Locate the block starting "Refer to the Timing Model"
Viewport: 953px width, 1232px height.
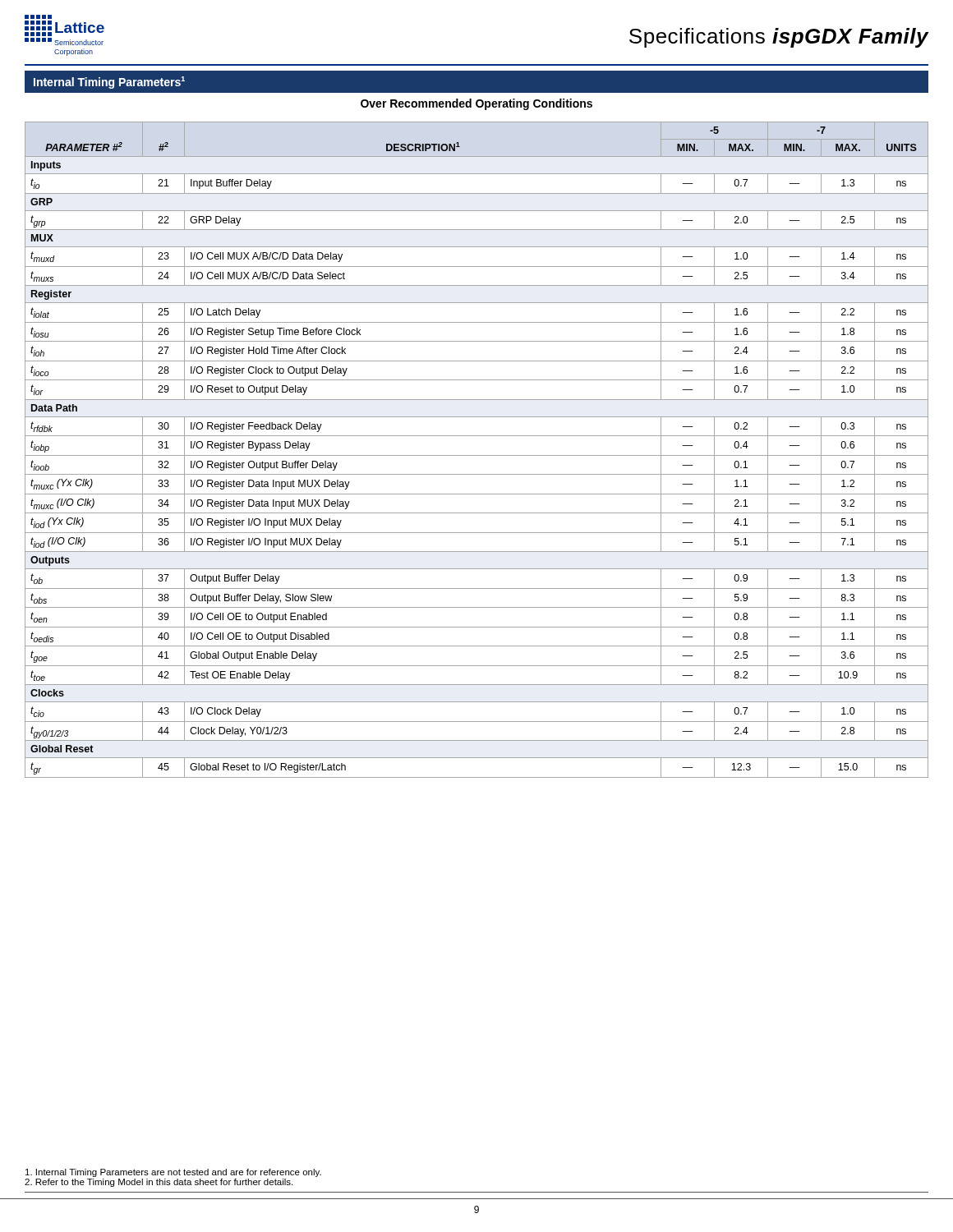point(159,1182)
